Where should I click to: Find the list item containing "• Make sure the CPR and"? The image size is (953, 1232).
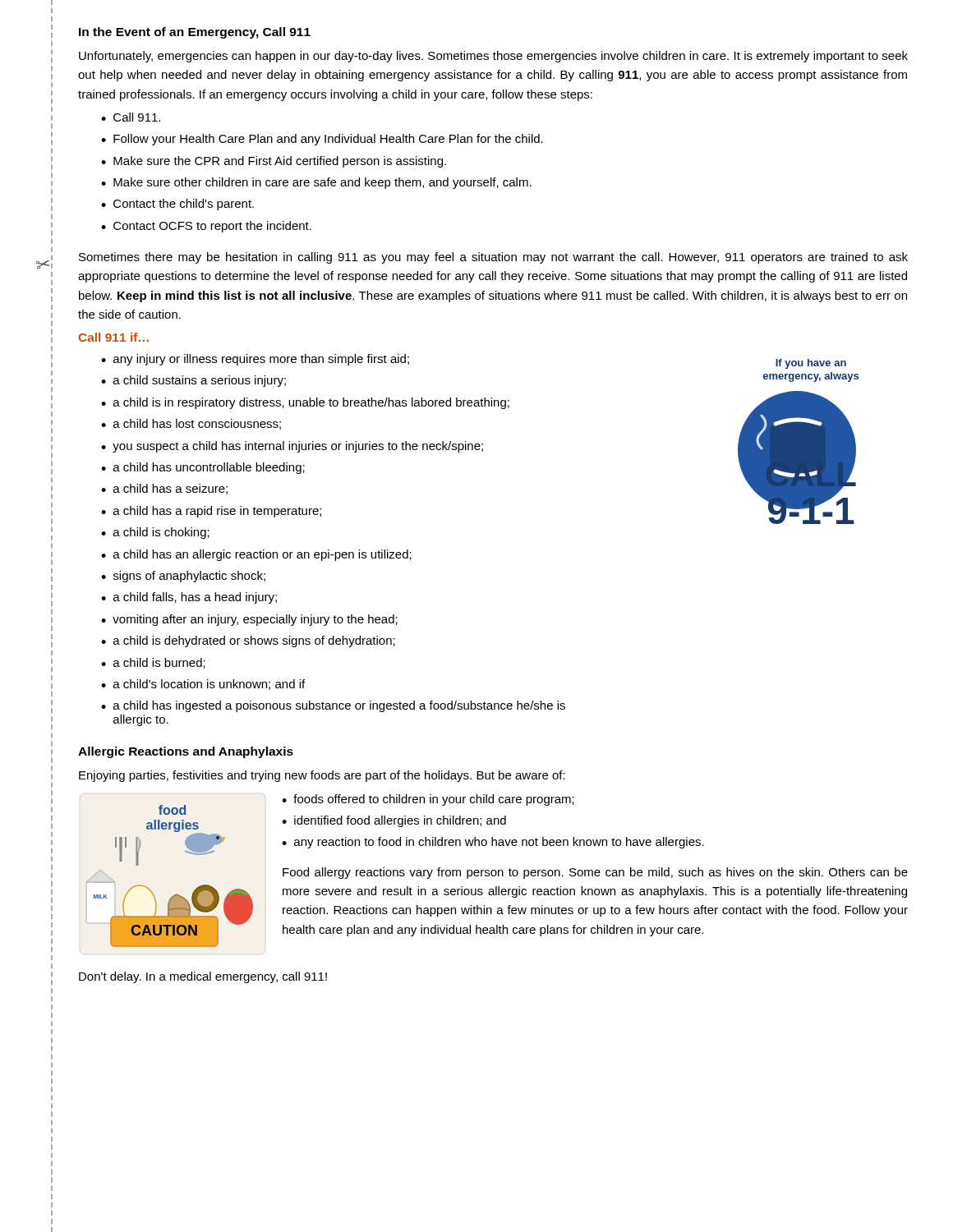274,163
